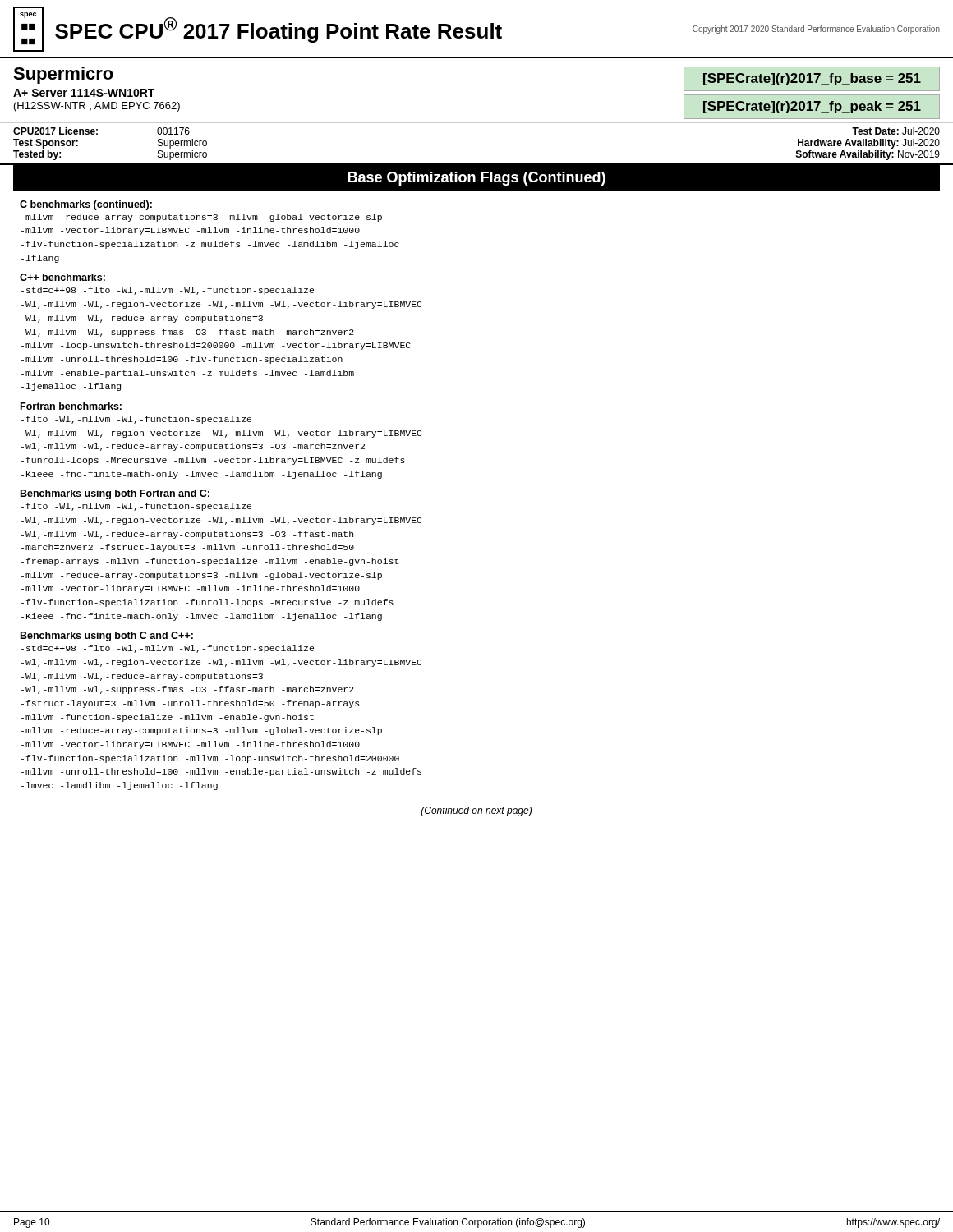Locate the text "[SPECrate](r)2017_fp_base = 251"
953x1232 pixels.
(x=812, y=78)
